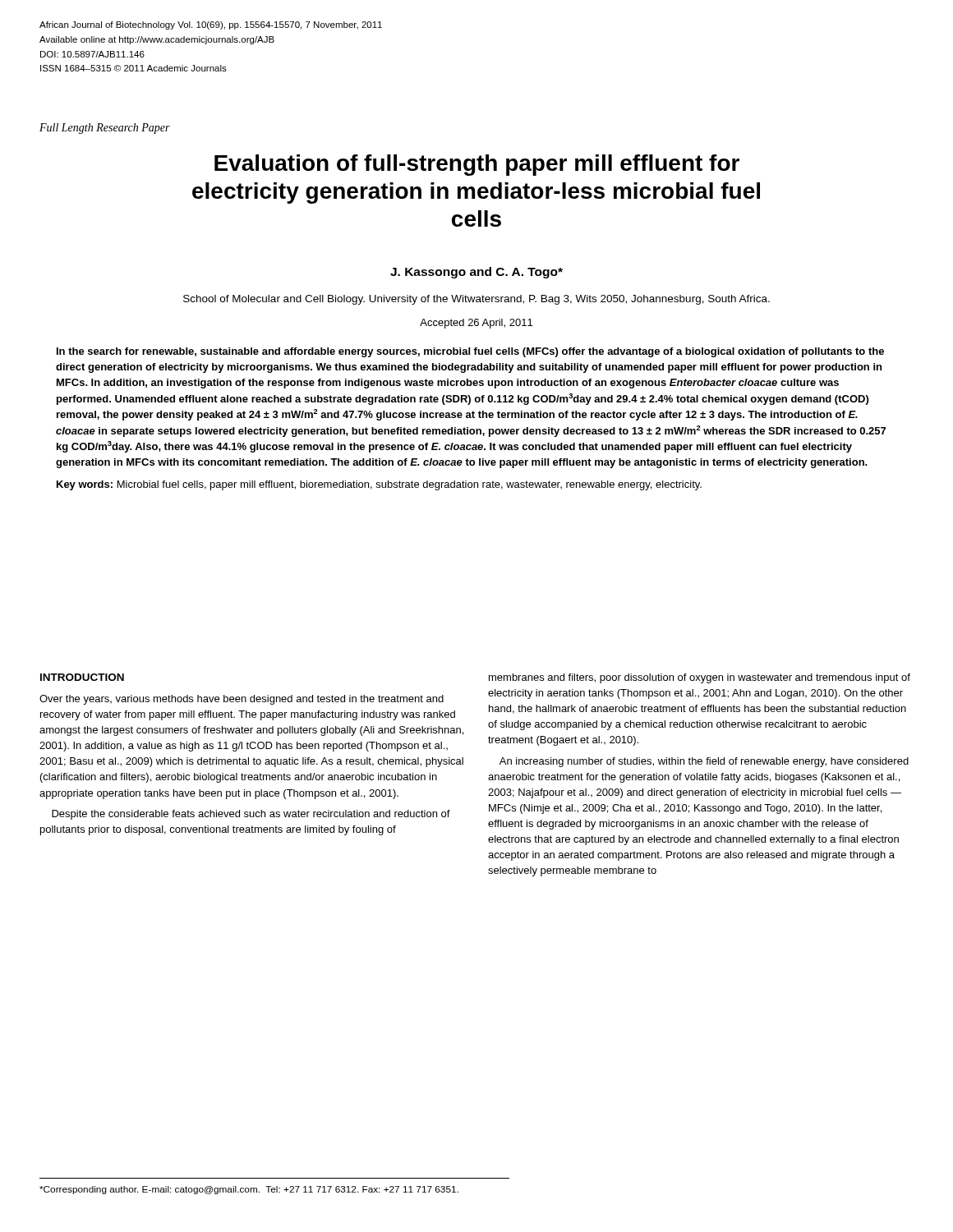Viewport: 953px width, 1232px height.
Task: Click the passage that begins "membranes and filters, poor dissolution of oxygen in"
Action: [x=701, y=774]
